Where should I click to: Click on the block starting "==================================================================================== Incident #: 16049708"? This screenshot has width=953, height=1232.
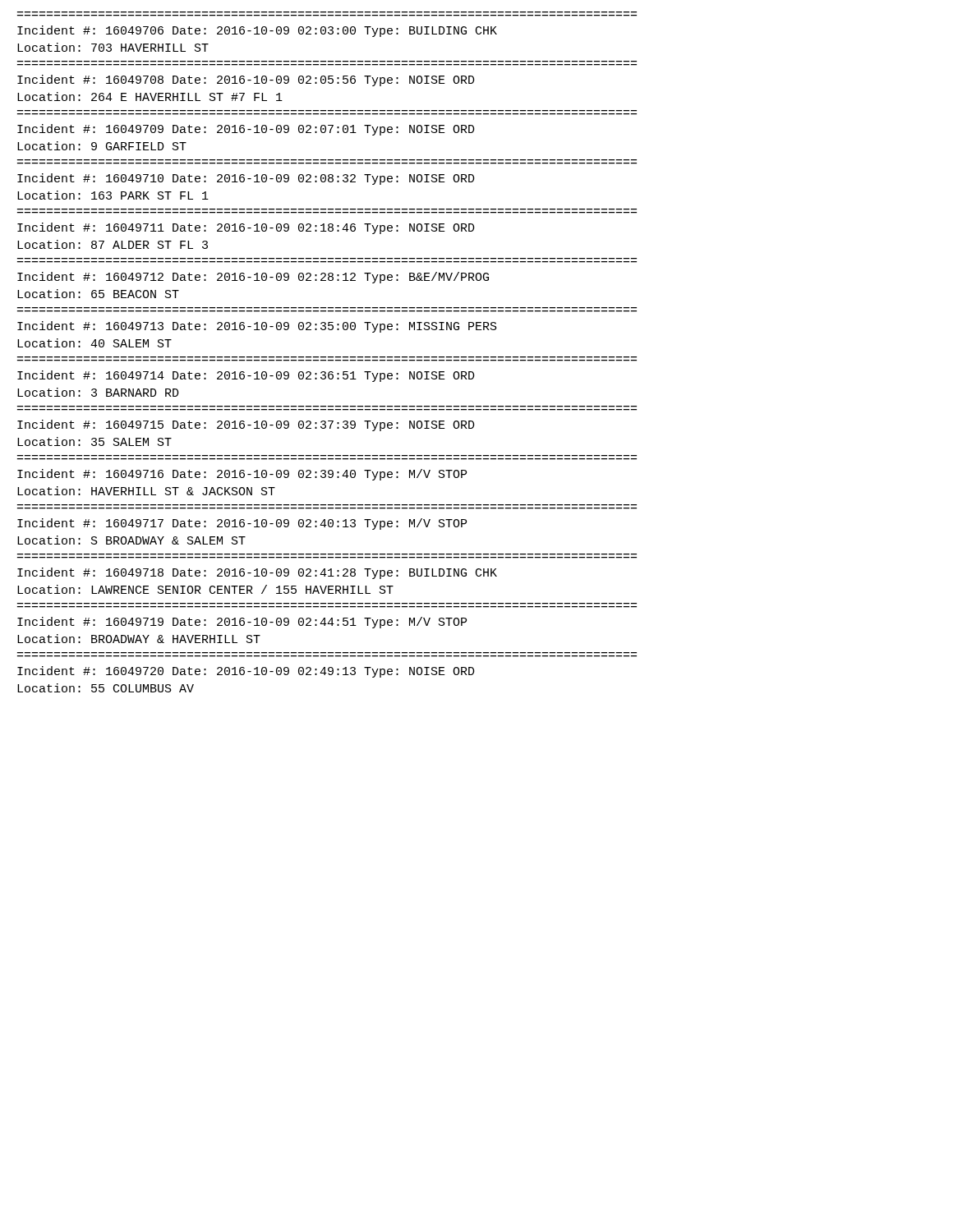tap(476, 82)
